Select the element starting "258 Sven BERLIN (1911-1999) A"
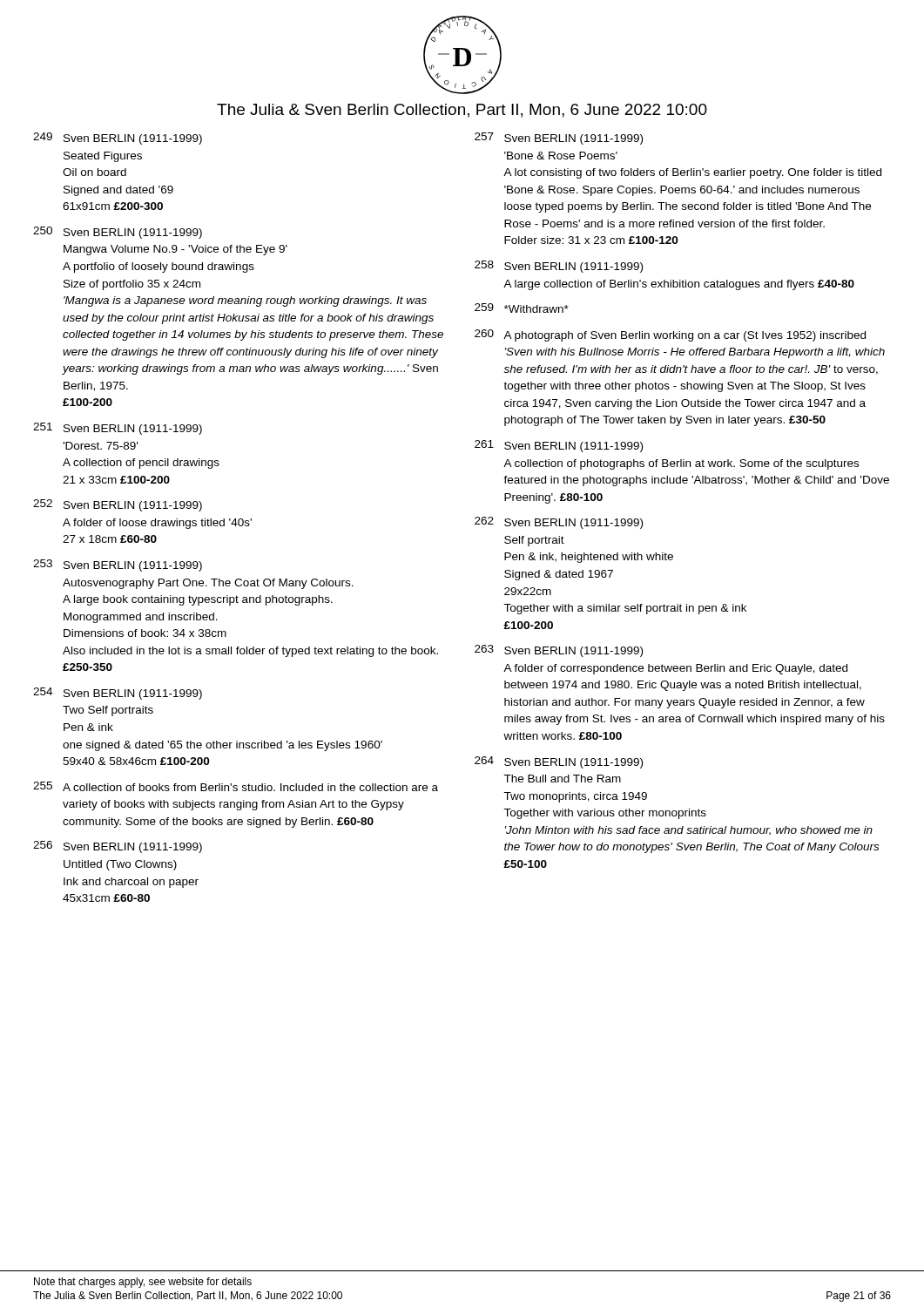This screenshot has width=924, height=1307. tap(683, 275)
